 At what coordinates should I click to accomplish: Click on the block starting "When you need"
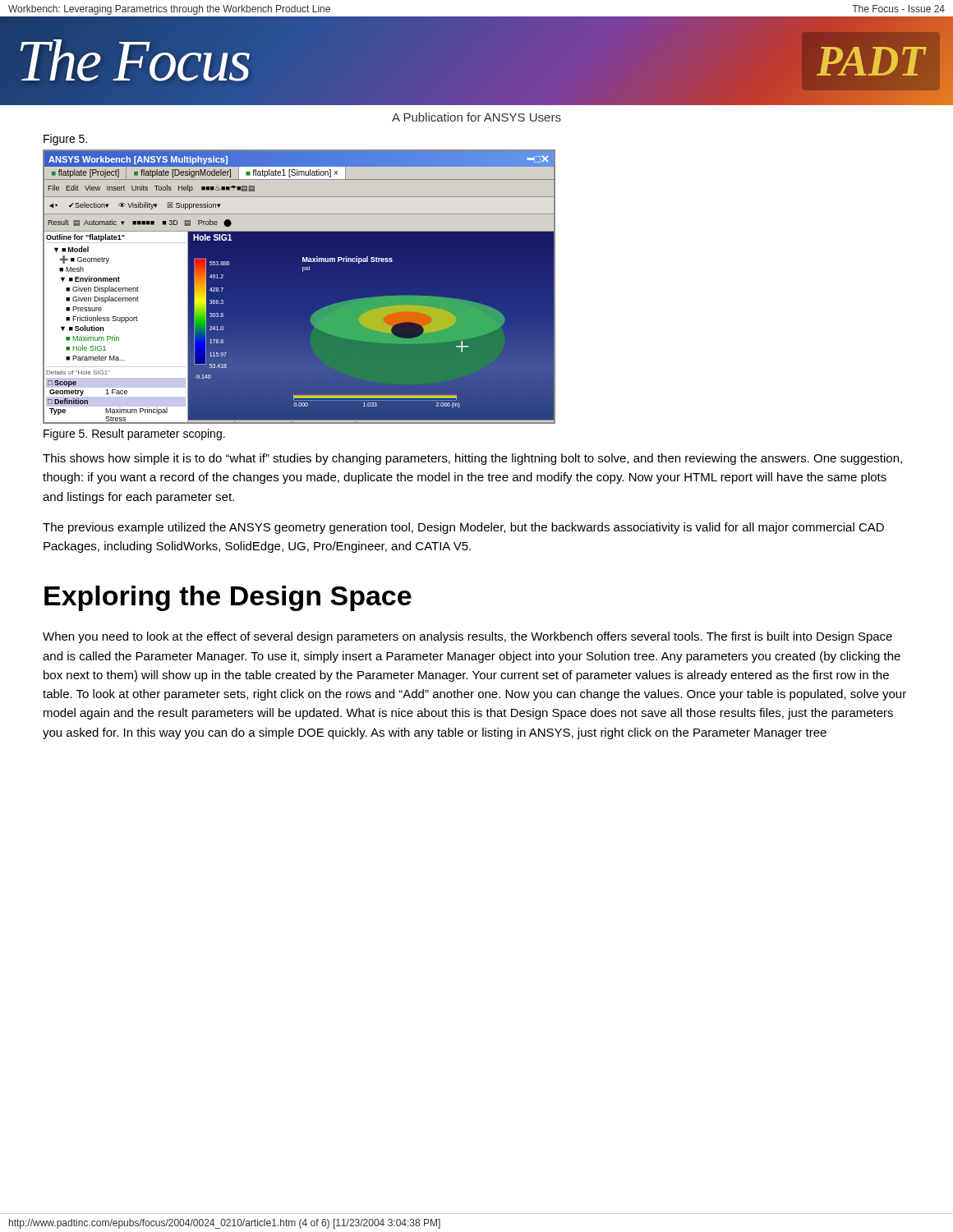click(474, 684)
